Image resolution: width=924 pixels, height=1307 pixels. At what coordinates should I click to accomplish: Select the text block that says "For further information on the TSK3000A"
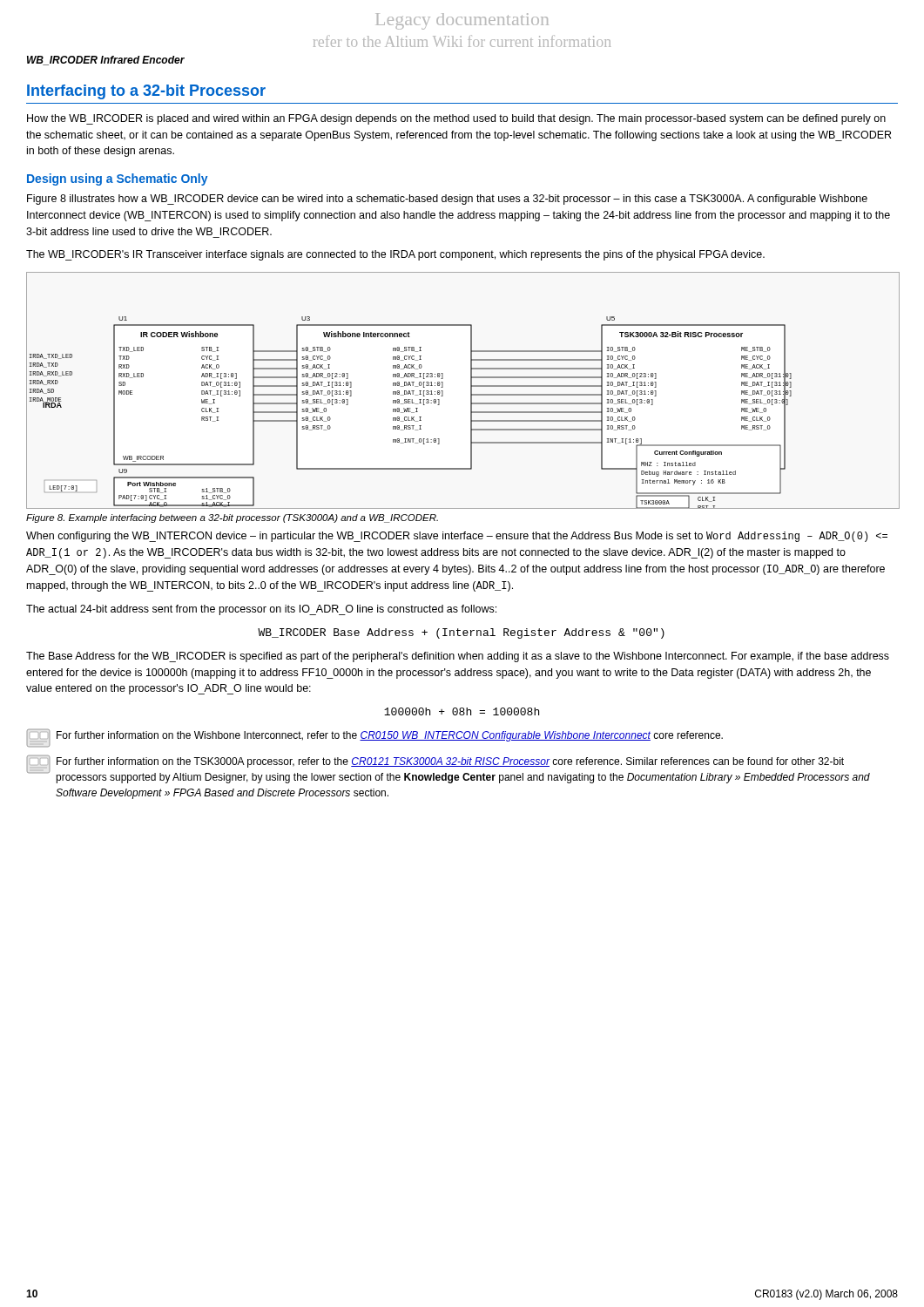pos(462,777)
